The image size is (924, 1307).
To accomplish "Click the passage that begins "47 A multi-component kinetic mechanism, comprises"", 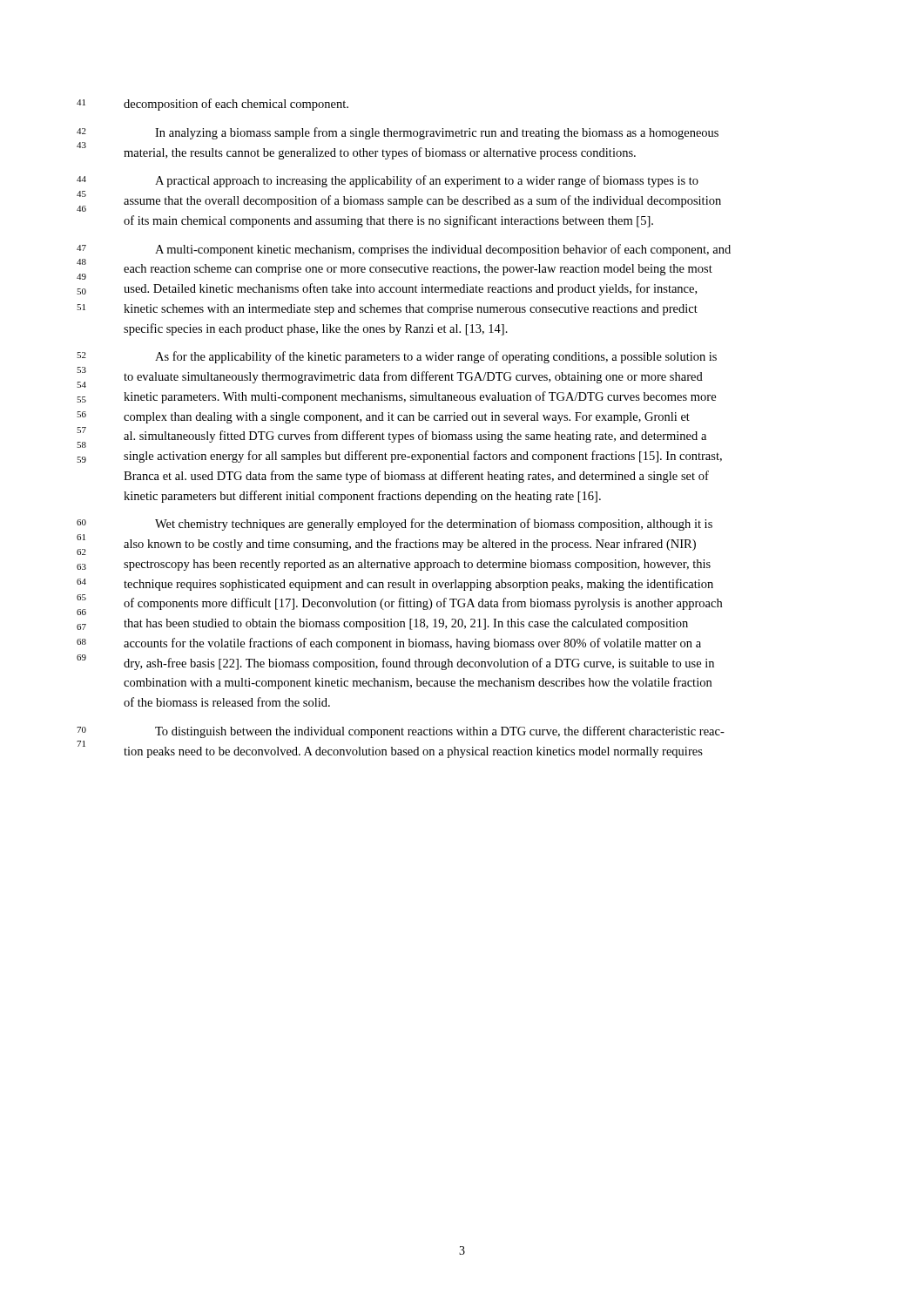I will (427, 288).
